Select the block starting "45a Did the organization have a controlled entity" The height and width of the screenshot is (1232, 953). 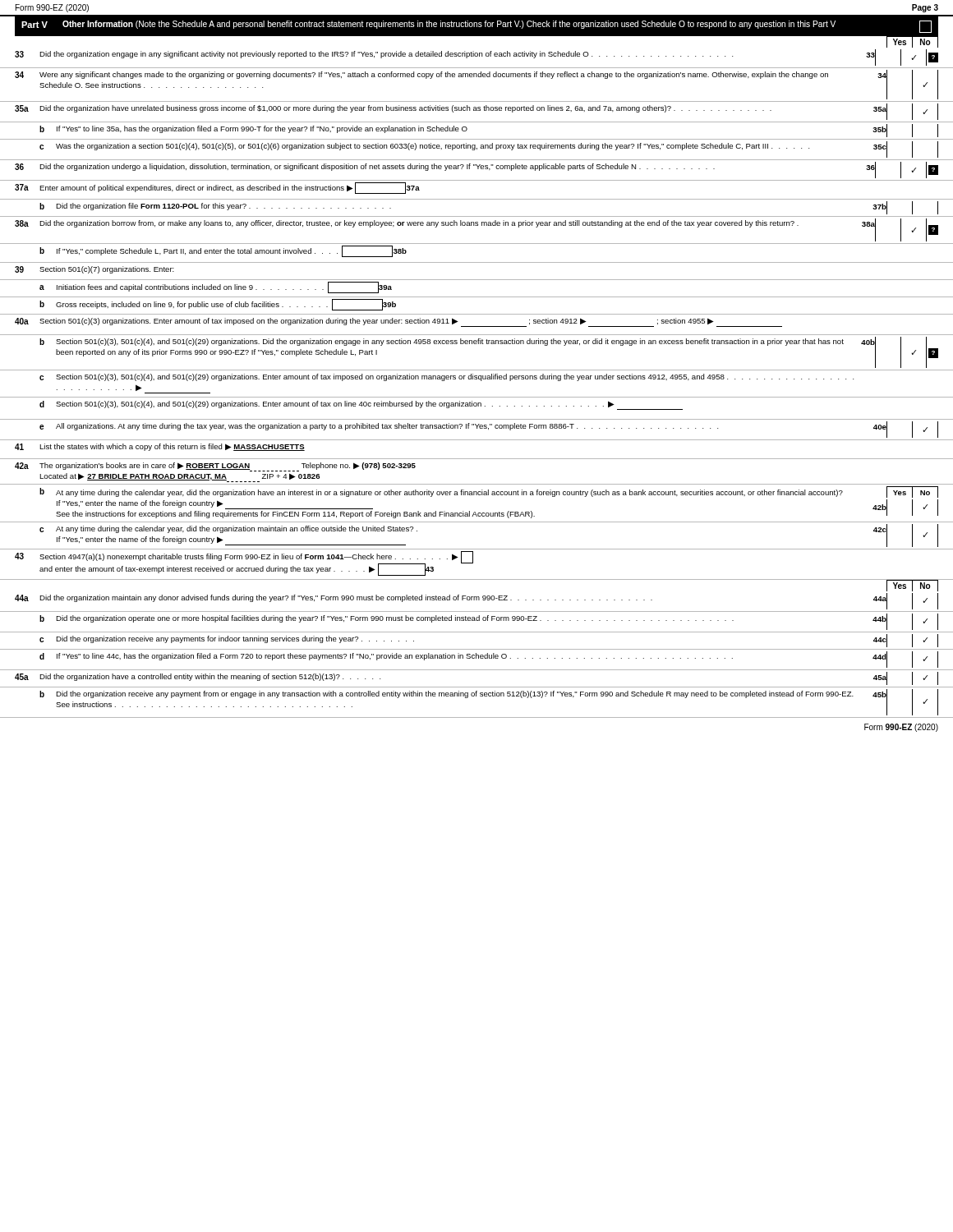[476, 678]
